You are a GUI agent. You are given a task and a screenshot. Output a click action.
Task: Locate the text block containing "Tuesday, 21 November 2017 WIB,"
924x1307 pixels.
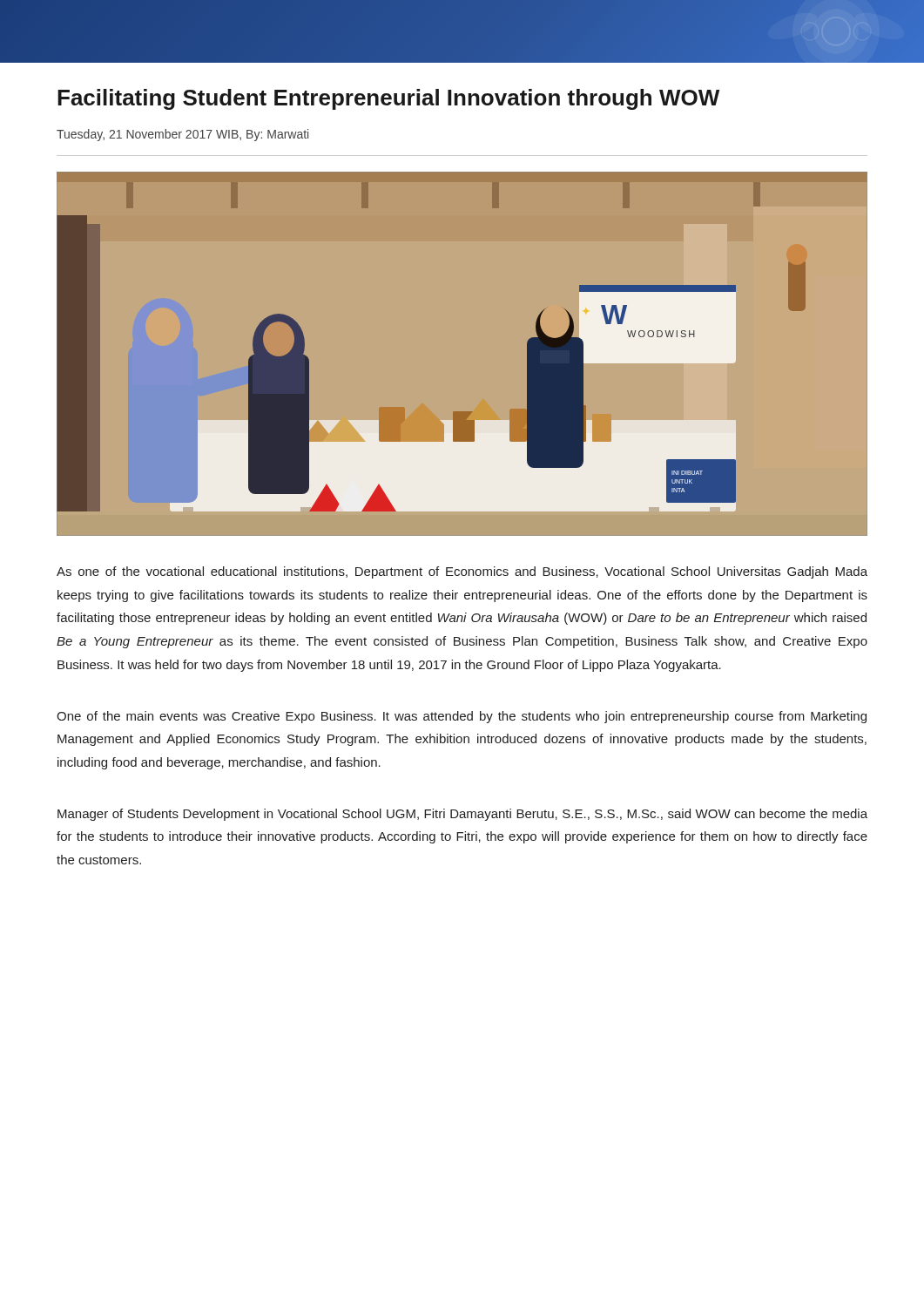point(183,134)
